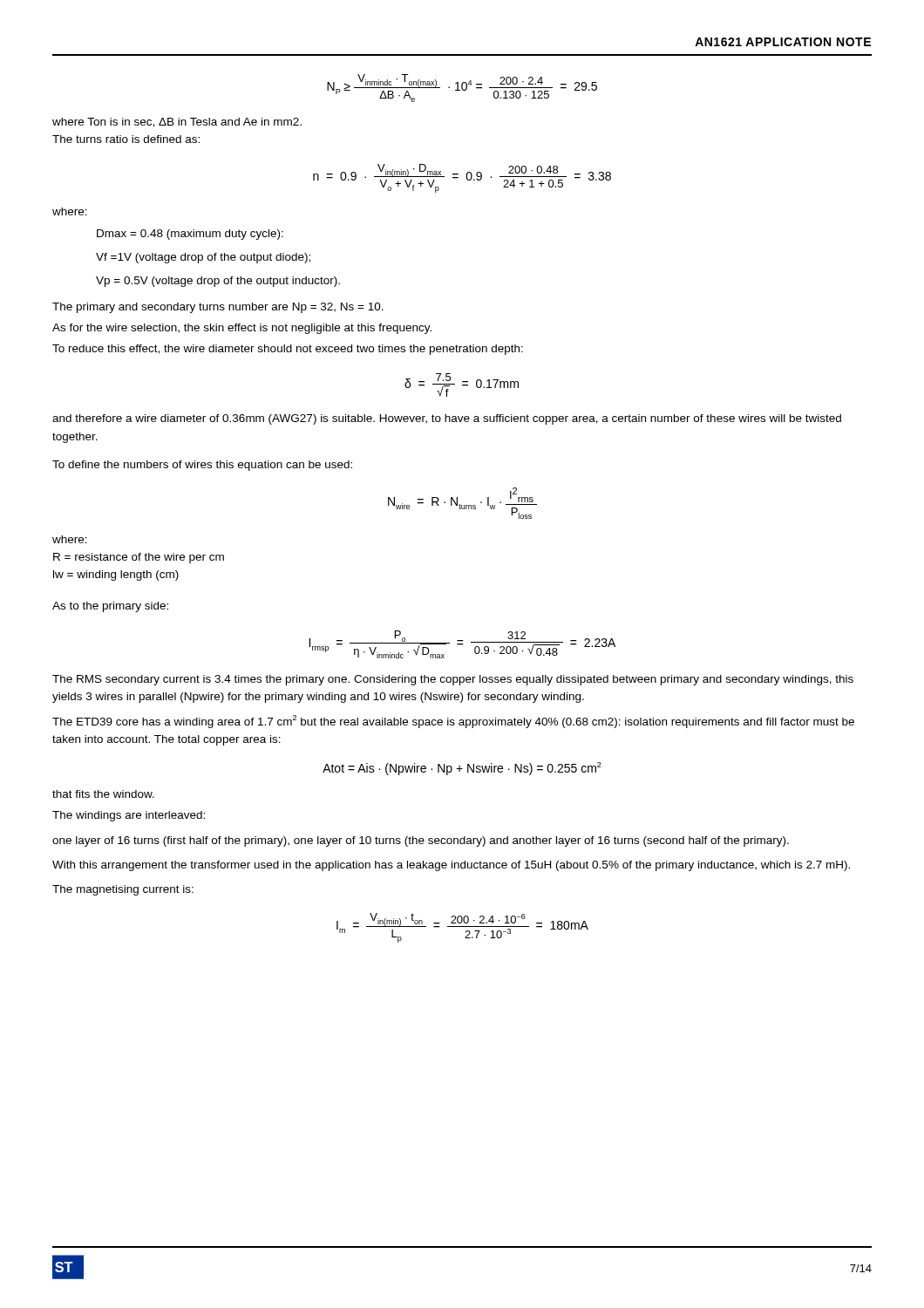Locate the formula that opens with "Irmsp = Po η · Vinmindc"
Screen dimensions: 1308x924
click(x=462, y=644)
